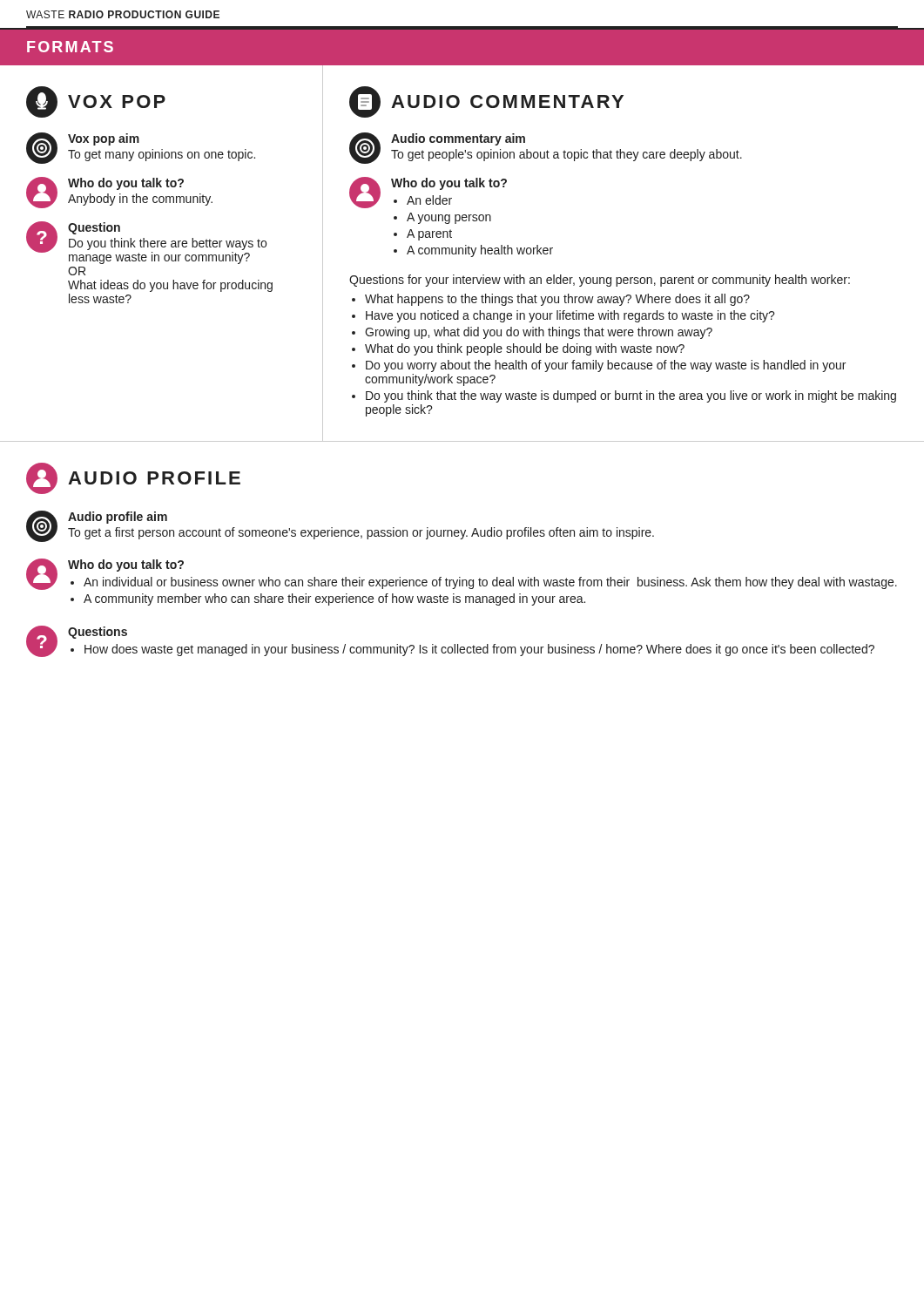924x1307 pixels.
Task: Locate the text "AUDIO COMMENTARY"
Action: coord(488,102)
